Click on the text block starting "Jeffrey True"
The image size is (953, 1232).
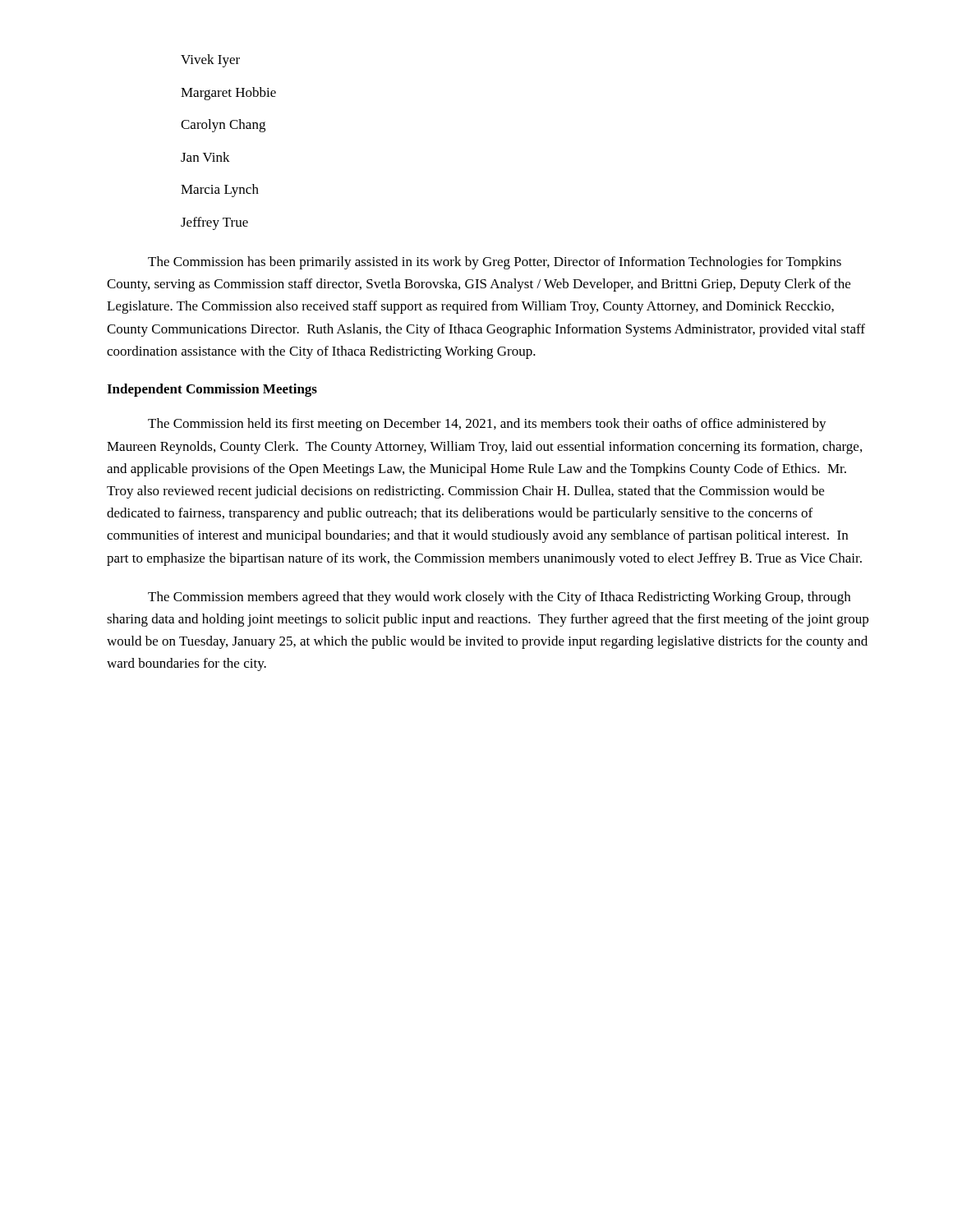tap(215, 222)
